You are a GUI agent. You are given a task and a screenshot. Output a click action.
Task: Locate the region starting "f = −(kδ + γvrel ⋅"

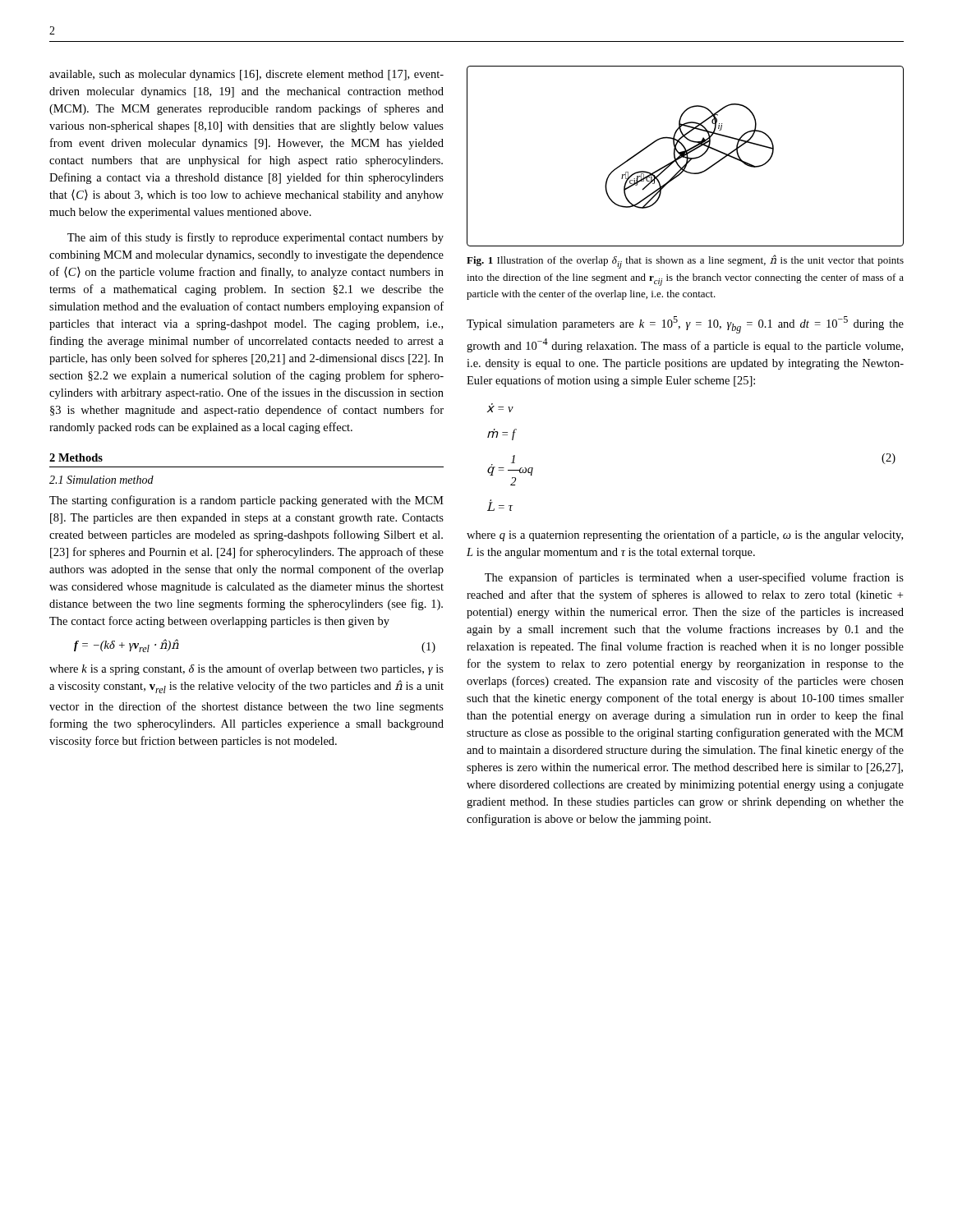(x=122, y=646)
